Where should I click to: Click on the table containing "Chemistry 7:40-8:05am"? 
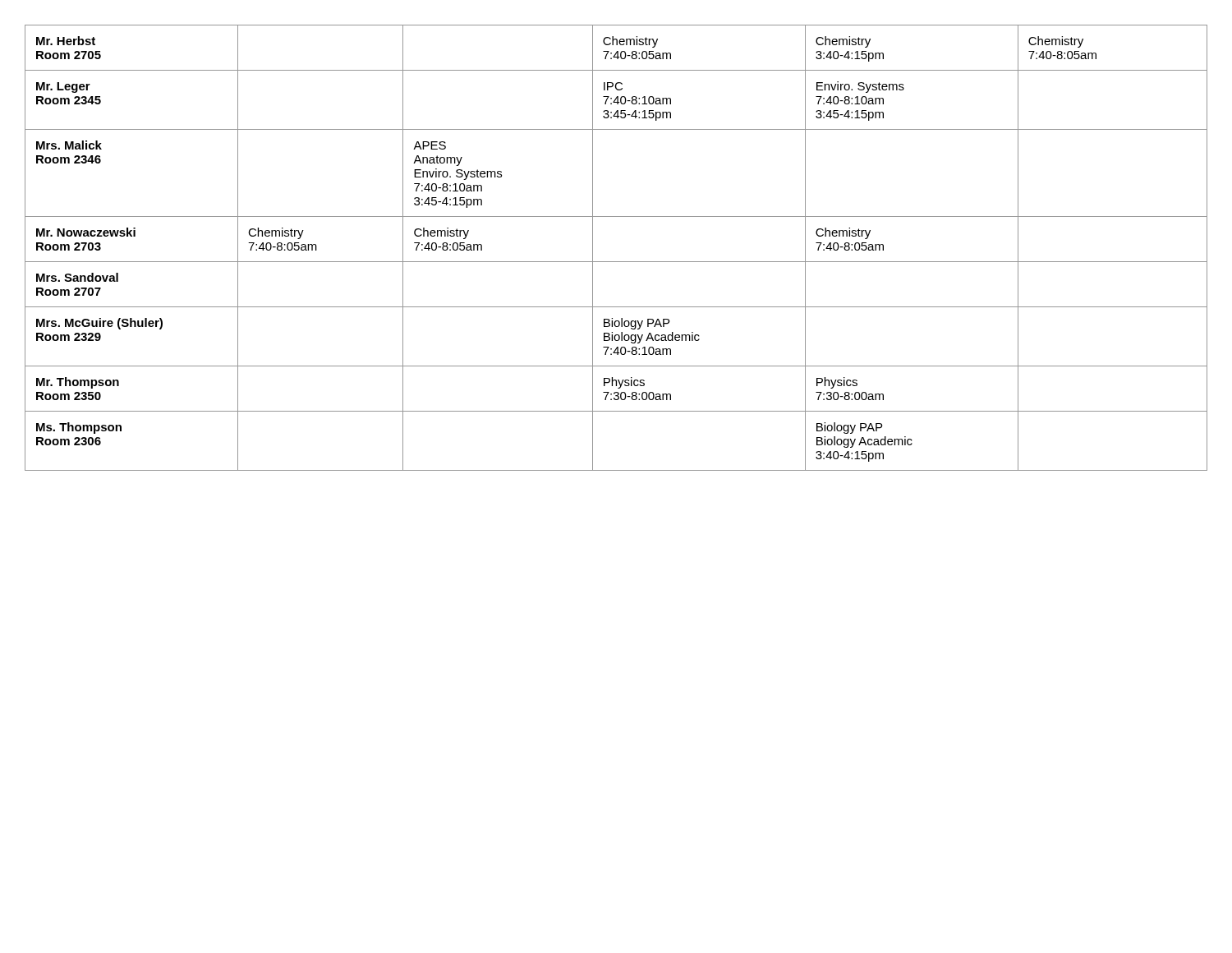pos(616,248)
